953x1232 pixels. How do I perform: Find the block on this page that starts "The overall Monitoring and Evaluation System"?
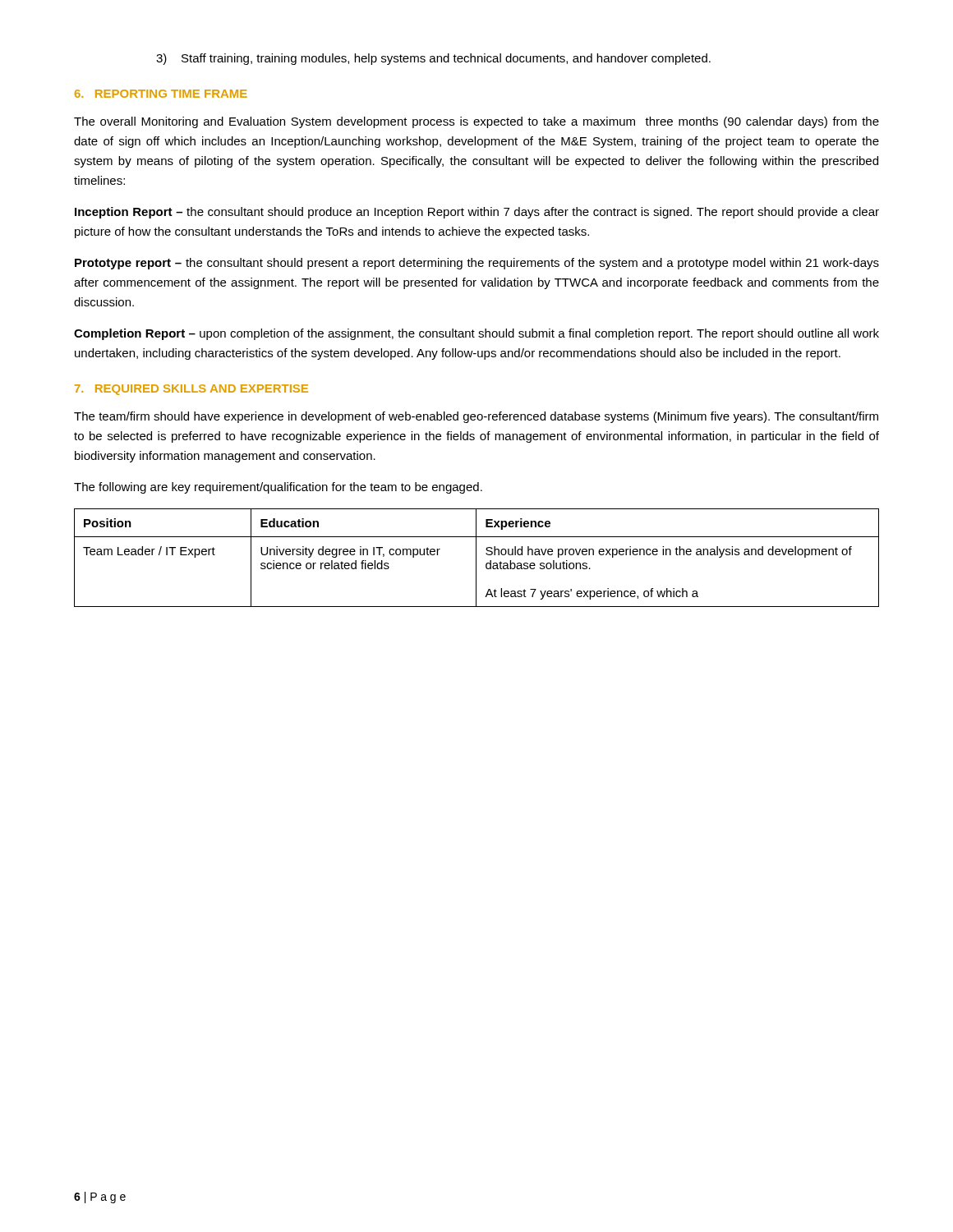click(x=476, y=150)
